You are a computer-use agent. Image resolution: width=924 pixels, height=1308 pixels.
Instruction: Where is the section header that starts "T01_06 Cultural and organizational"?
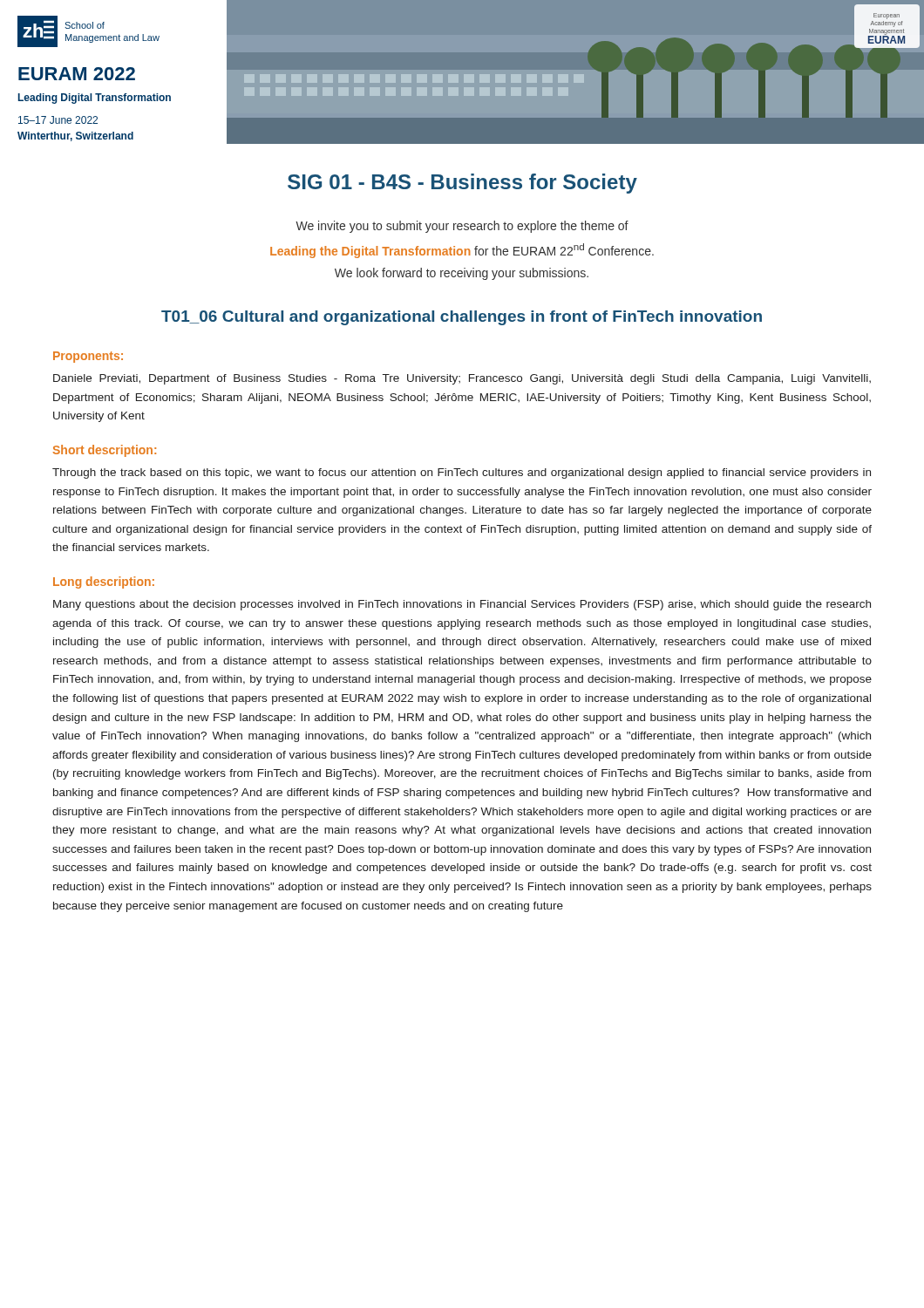462,316
